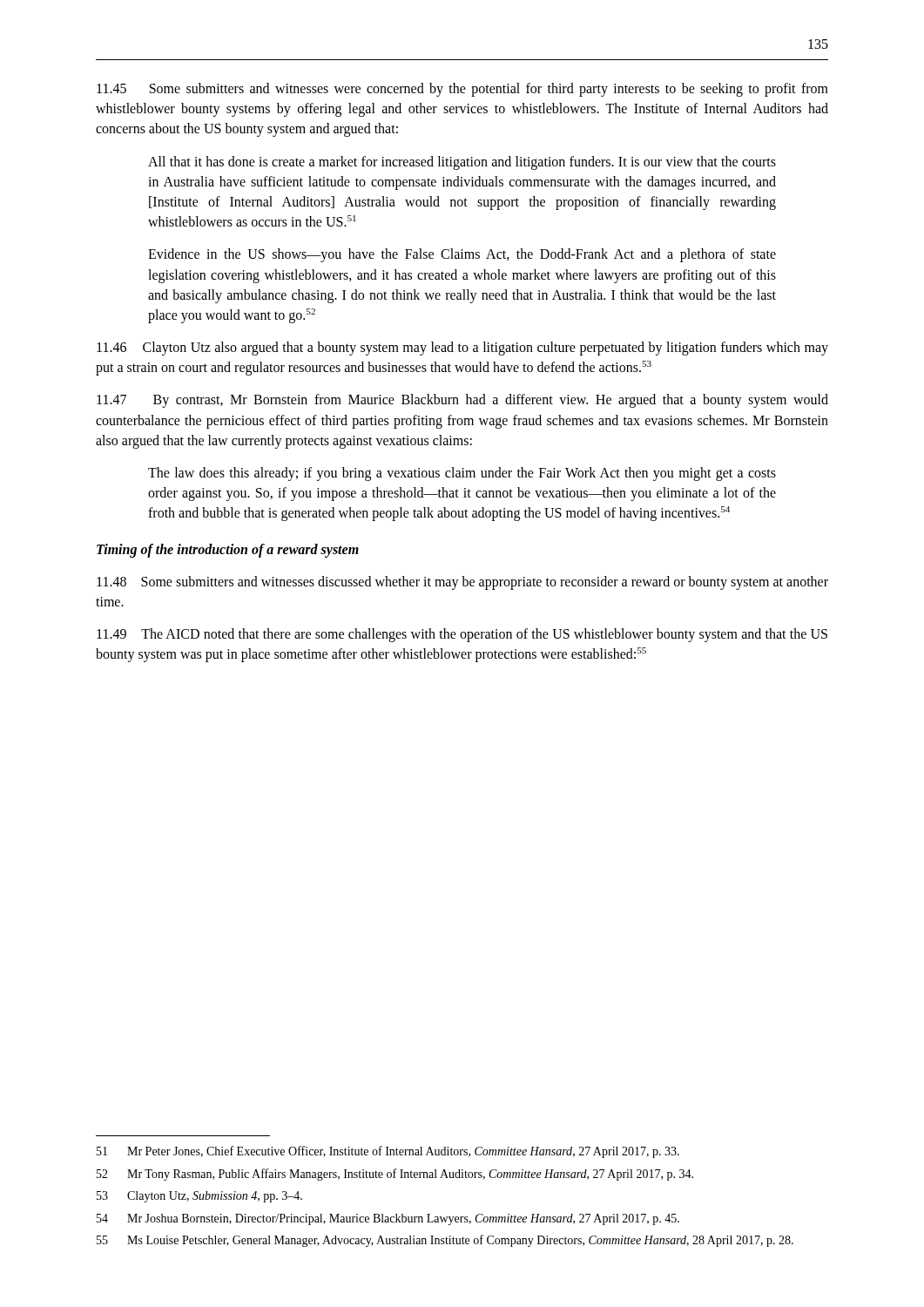Find the section header with the text "Timing of the introduction of"

(227, 549)
